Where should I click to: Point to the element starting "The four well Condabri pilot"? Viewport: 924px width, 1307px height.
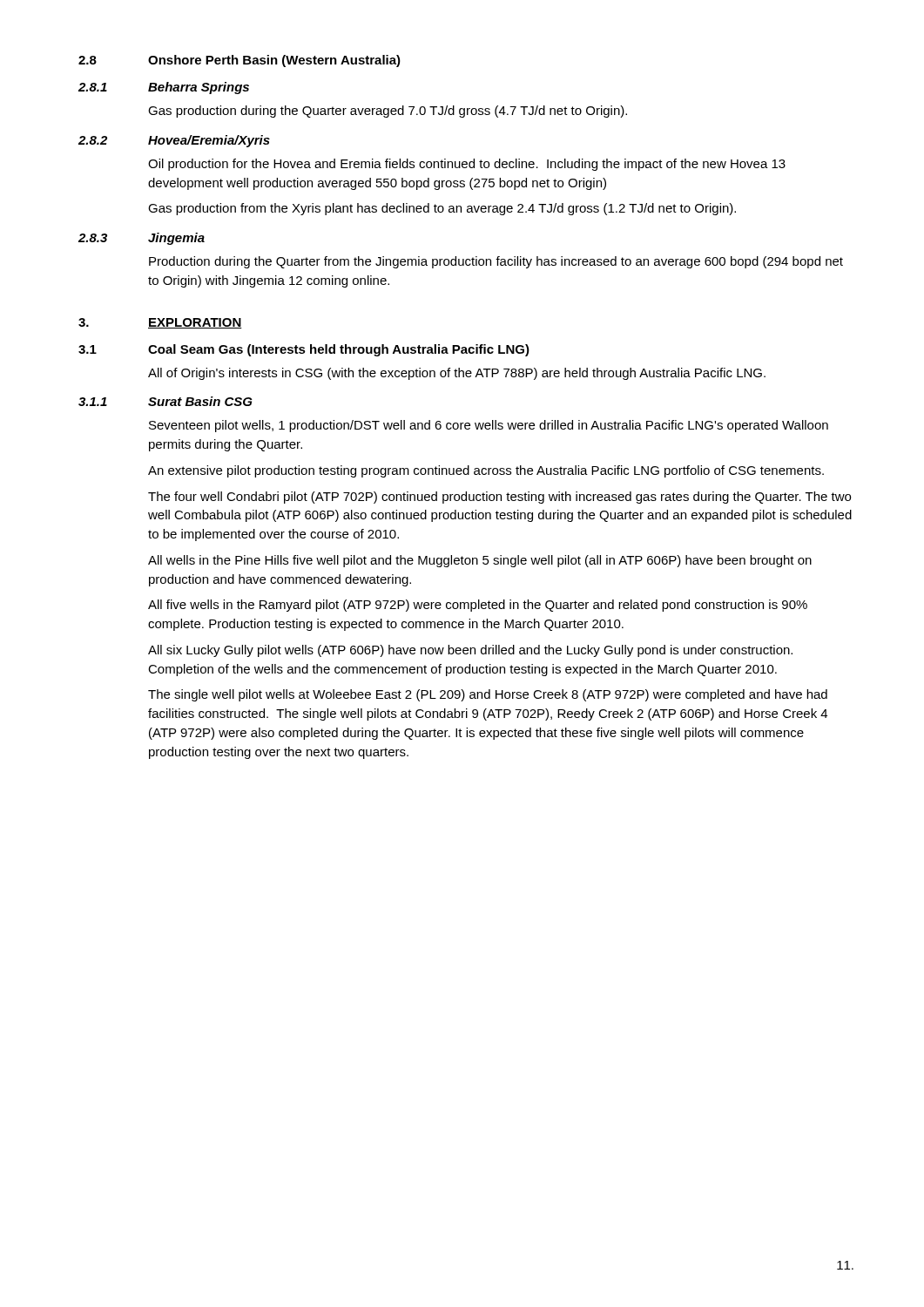click(x=500, y=515)
